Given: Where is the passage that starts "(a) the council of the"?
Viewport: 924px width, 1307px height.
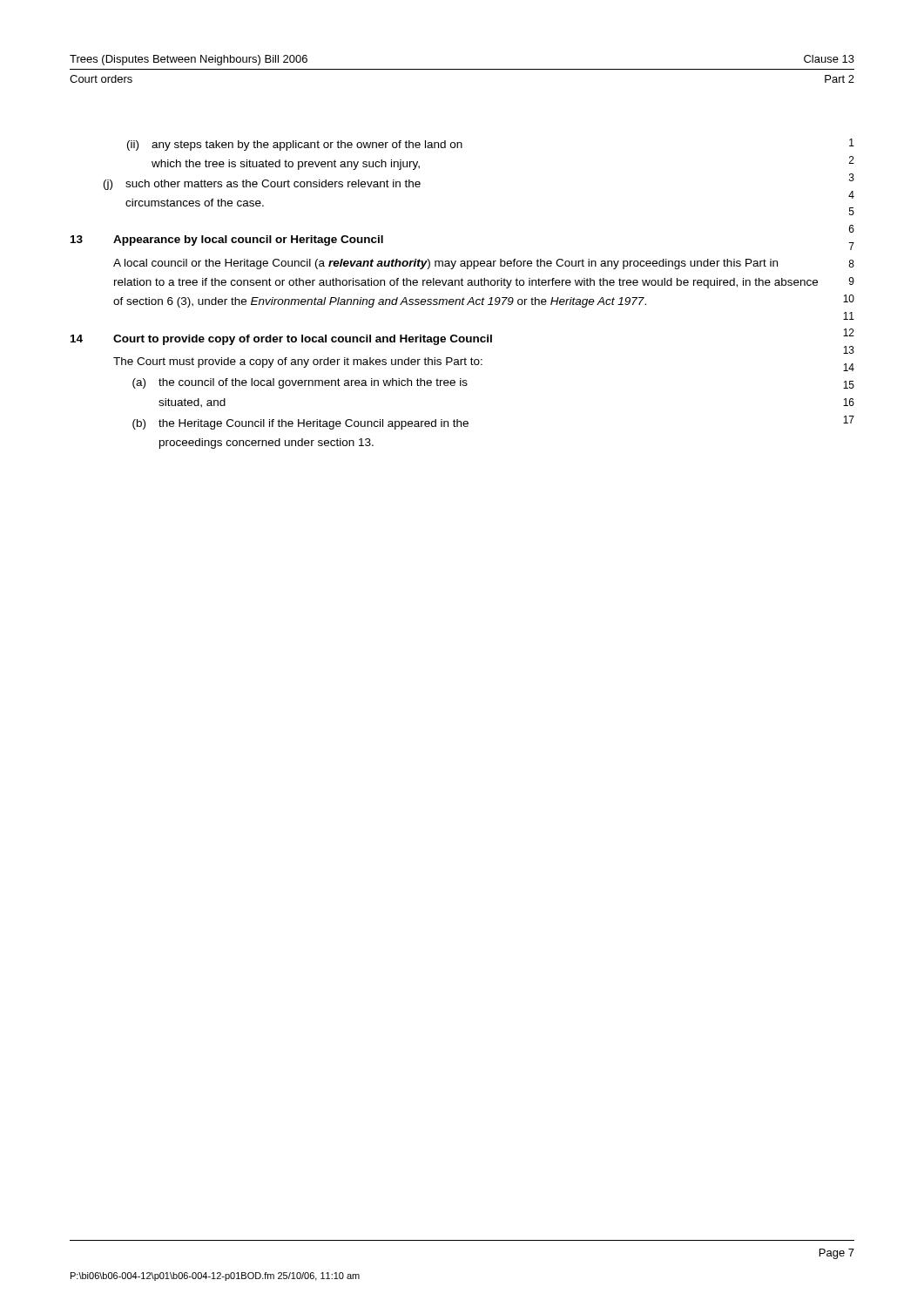Looking at the screenshot, I should [x=466, y=393].
